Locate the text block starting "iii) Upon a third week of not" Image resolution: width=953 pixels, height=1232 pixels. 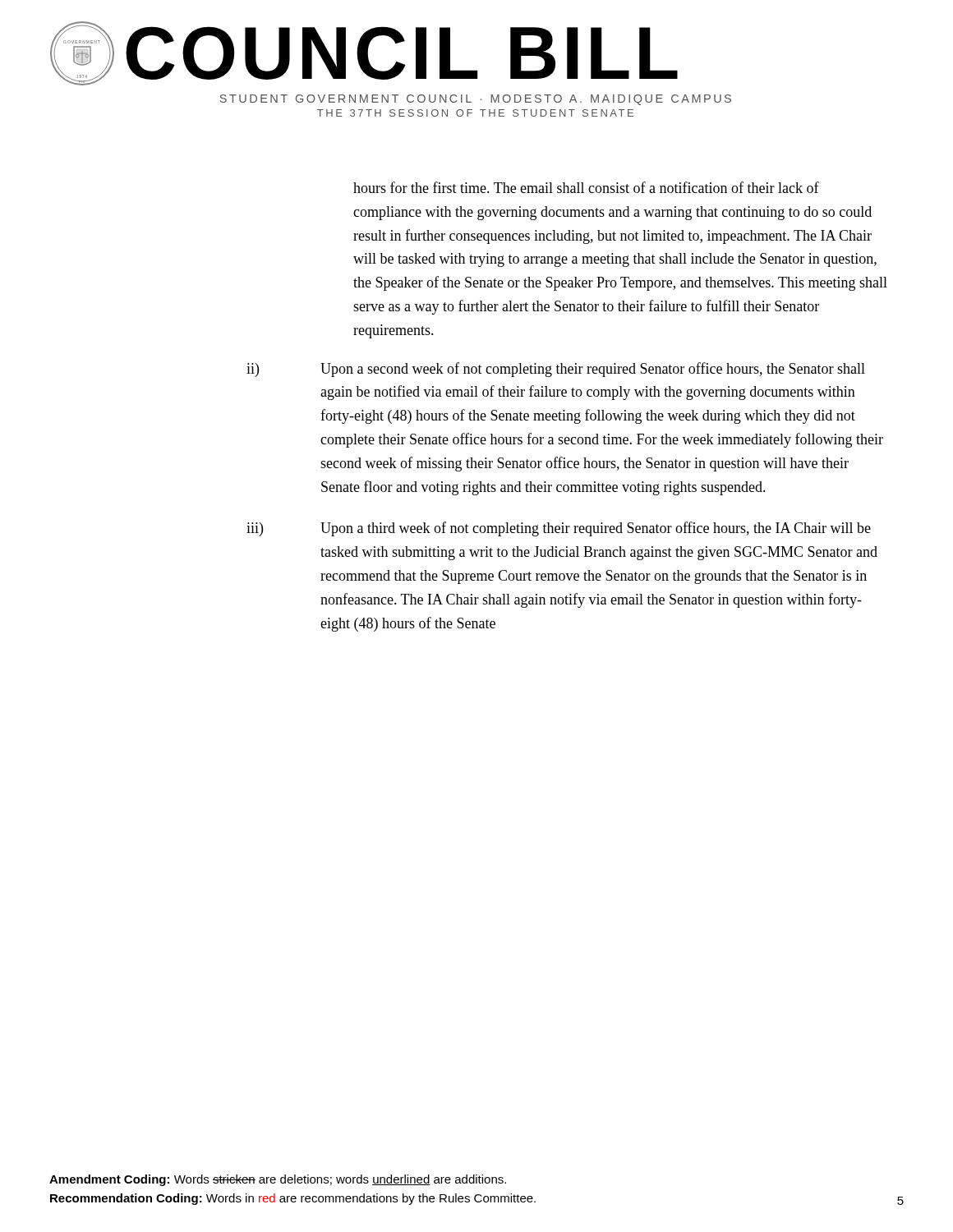point(563,576)
